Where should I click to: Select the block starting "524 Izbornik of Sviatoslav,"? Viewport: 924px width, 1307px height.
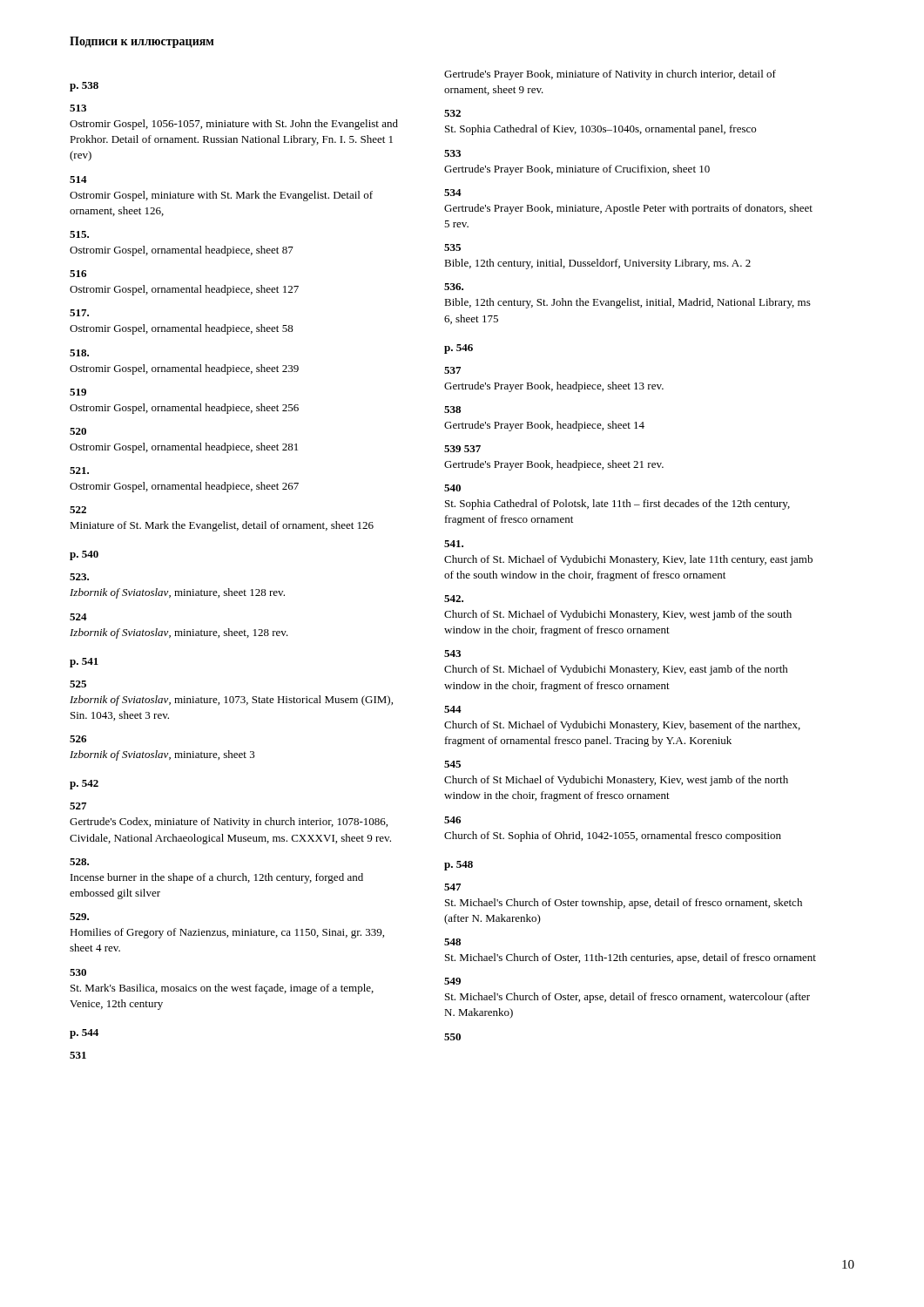240,625
